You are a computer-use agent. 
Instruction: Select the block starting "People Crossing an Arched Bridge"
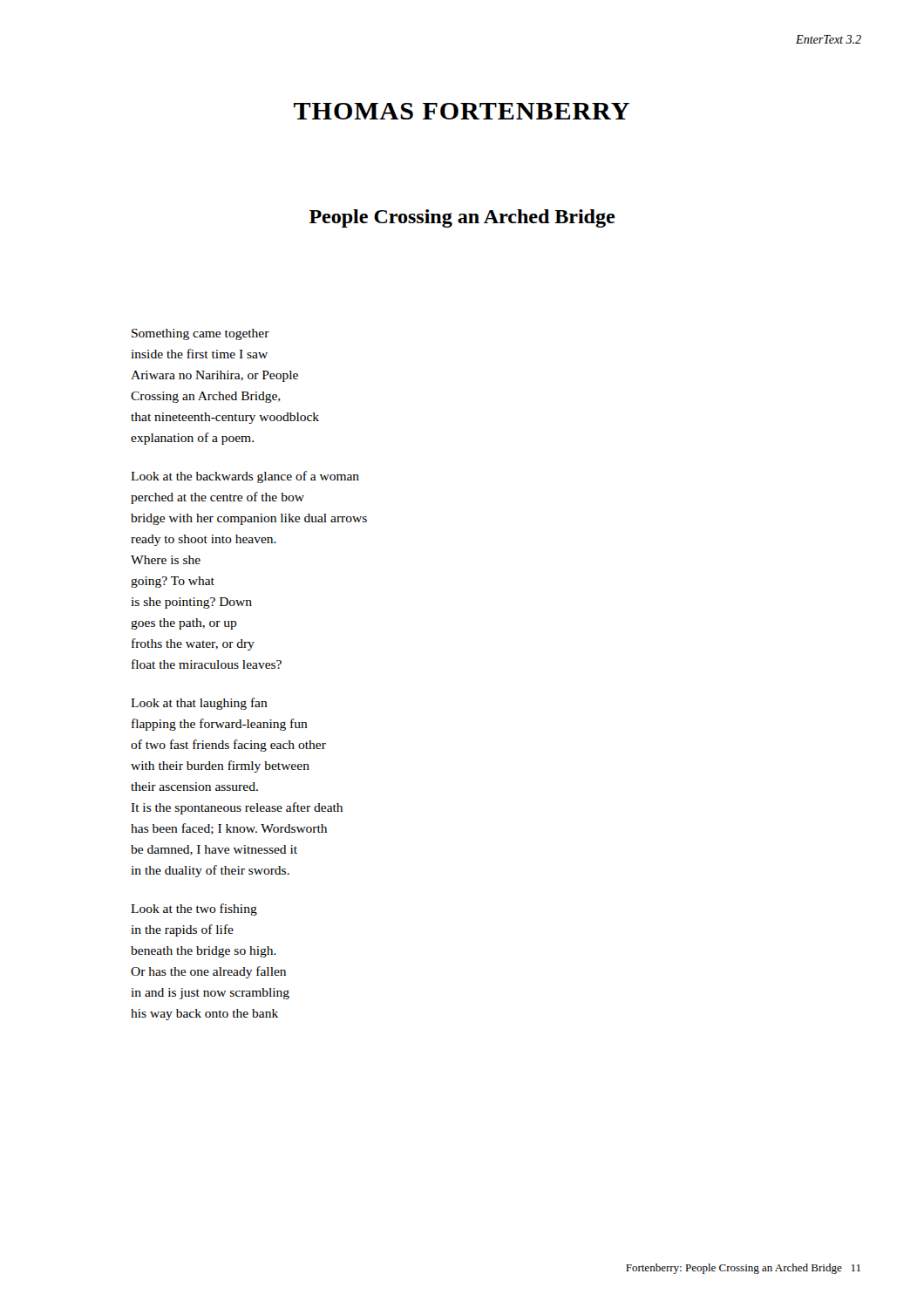tap(462, 217)
